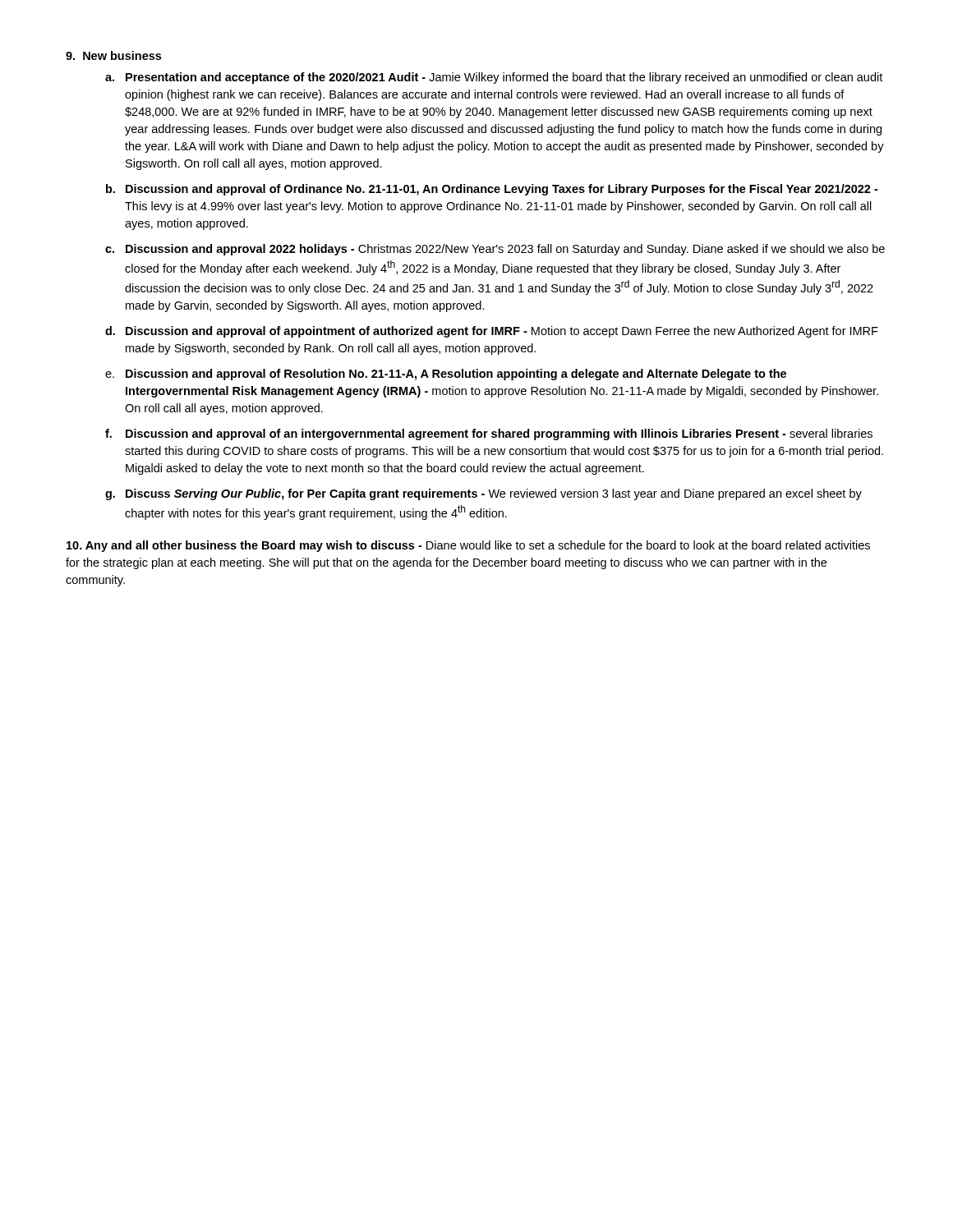Find the list item containing "9. New business"
Screen dimensions: 1232x953
(114, 56)
